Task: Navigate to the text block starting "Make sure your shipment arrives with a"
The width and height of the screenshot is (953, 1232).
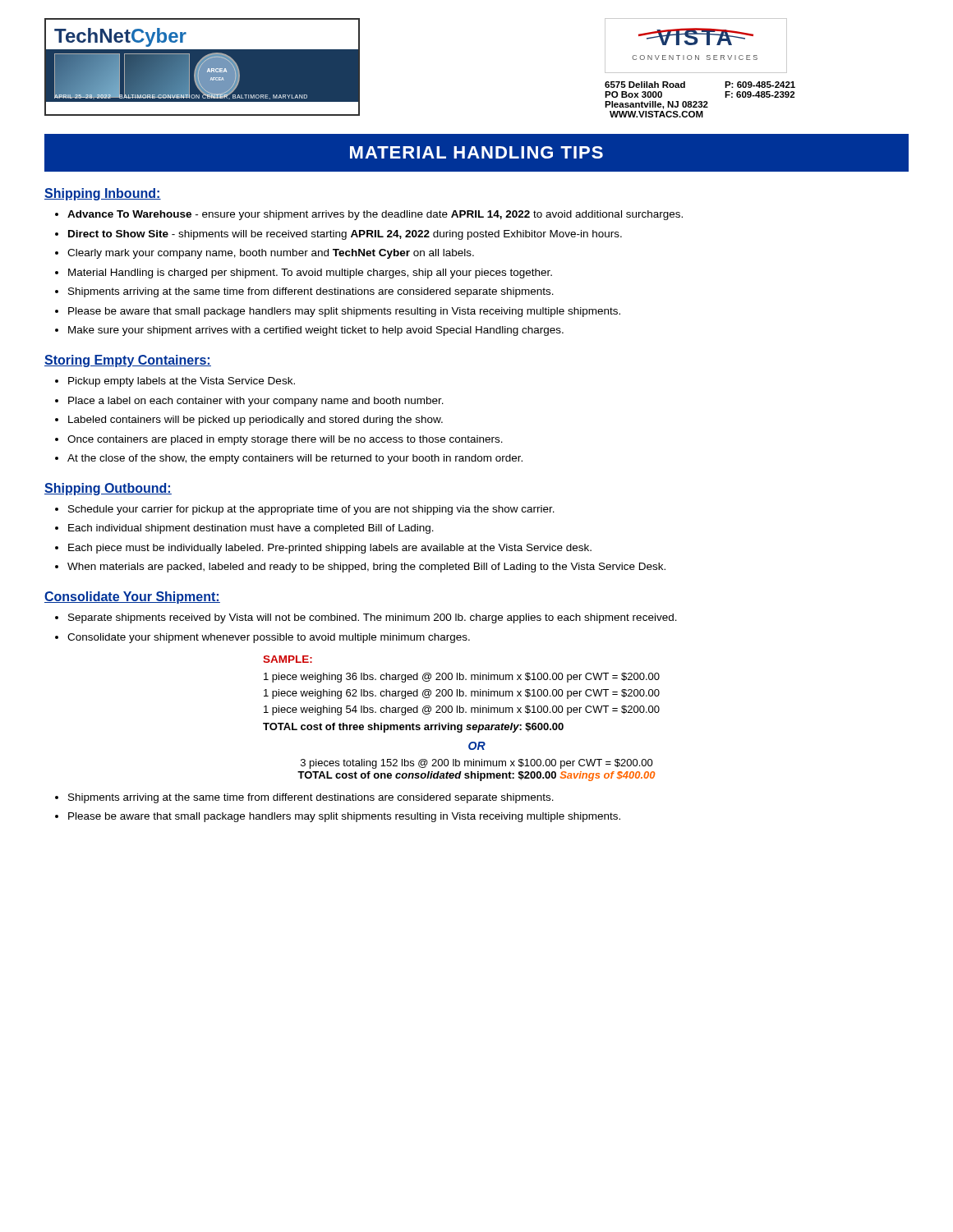Action: click(316, 330)
